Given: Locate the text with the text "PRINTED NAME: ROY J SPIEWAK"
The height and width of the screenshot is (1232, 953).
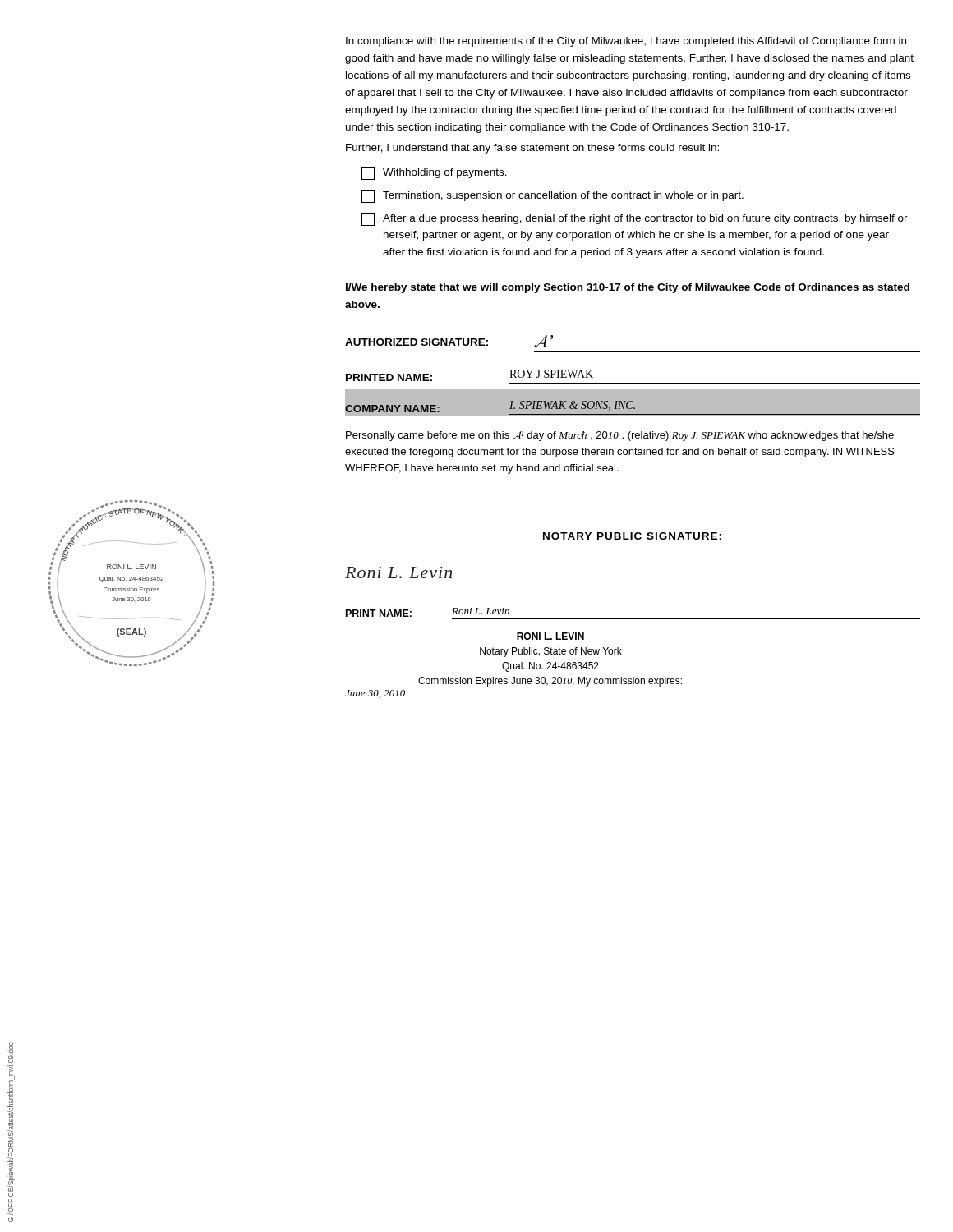Looking at the screenshot, I should 633,372.
